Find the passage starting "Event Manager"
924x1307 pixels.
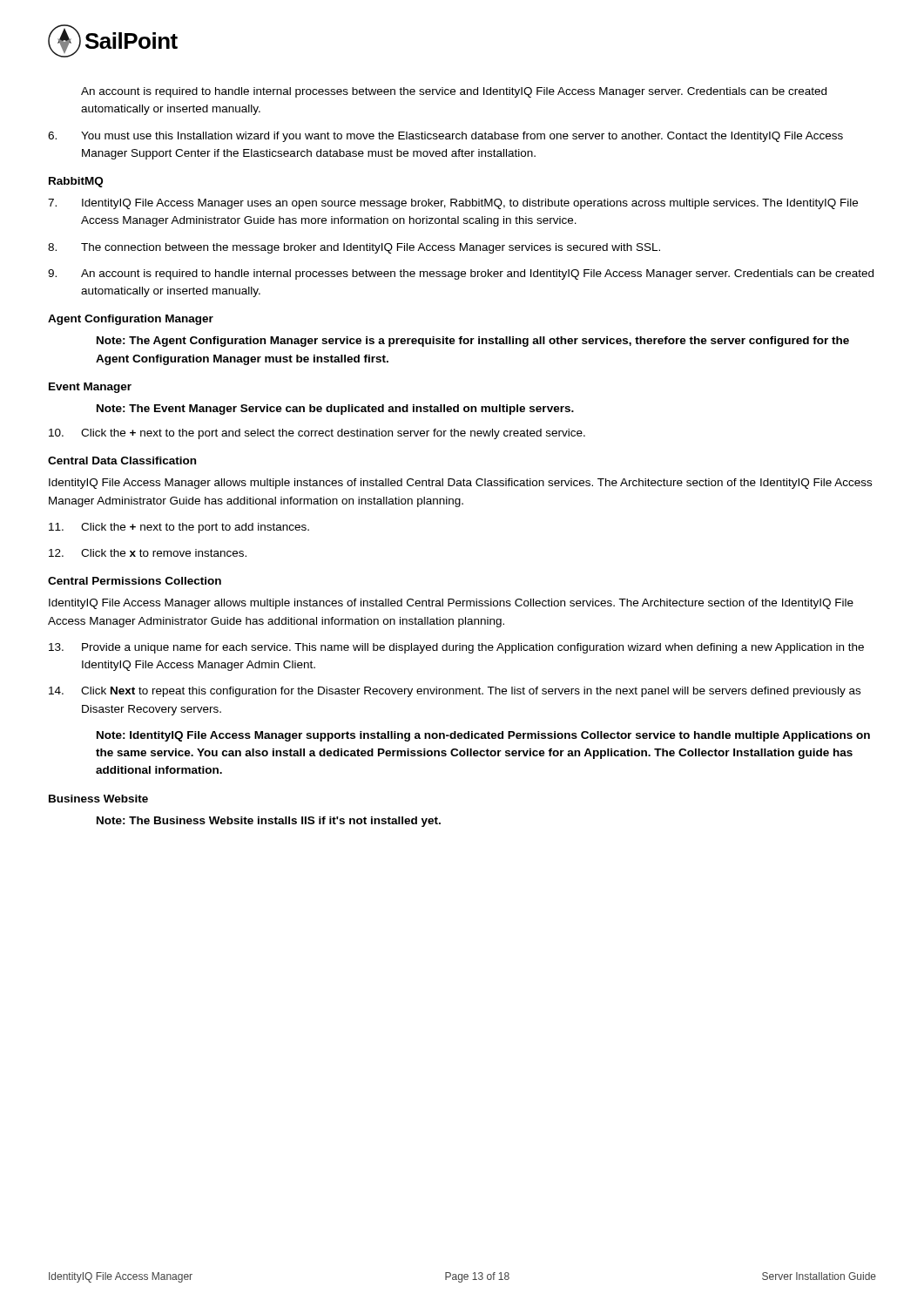pyautogui.click(x=90, y=386)
